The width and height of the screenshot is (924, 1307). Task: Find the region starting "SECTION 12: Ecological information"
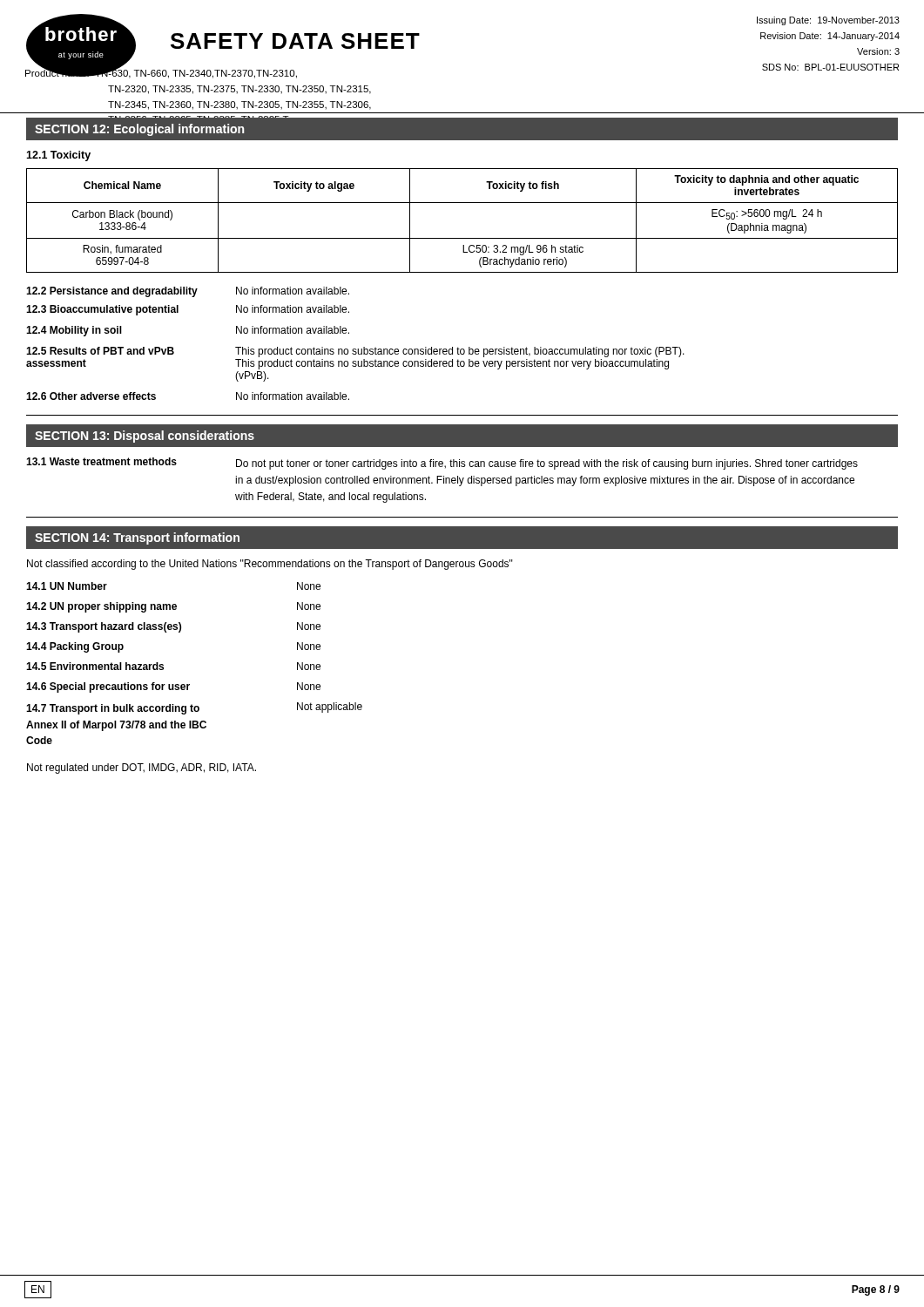(x=140, y=129)
